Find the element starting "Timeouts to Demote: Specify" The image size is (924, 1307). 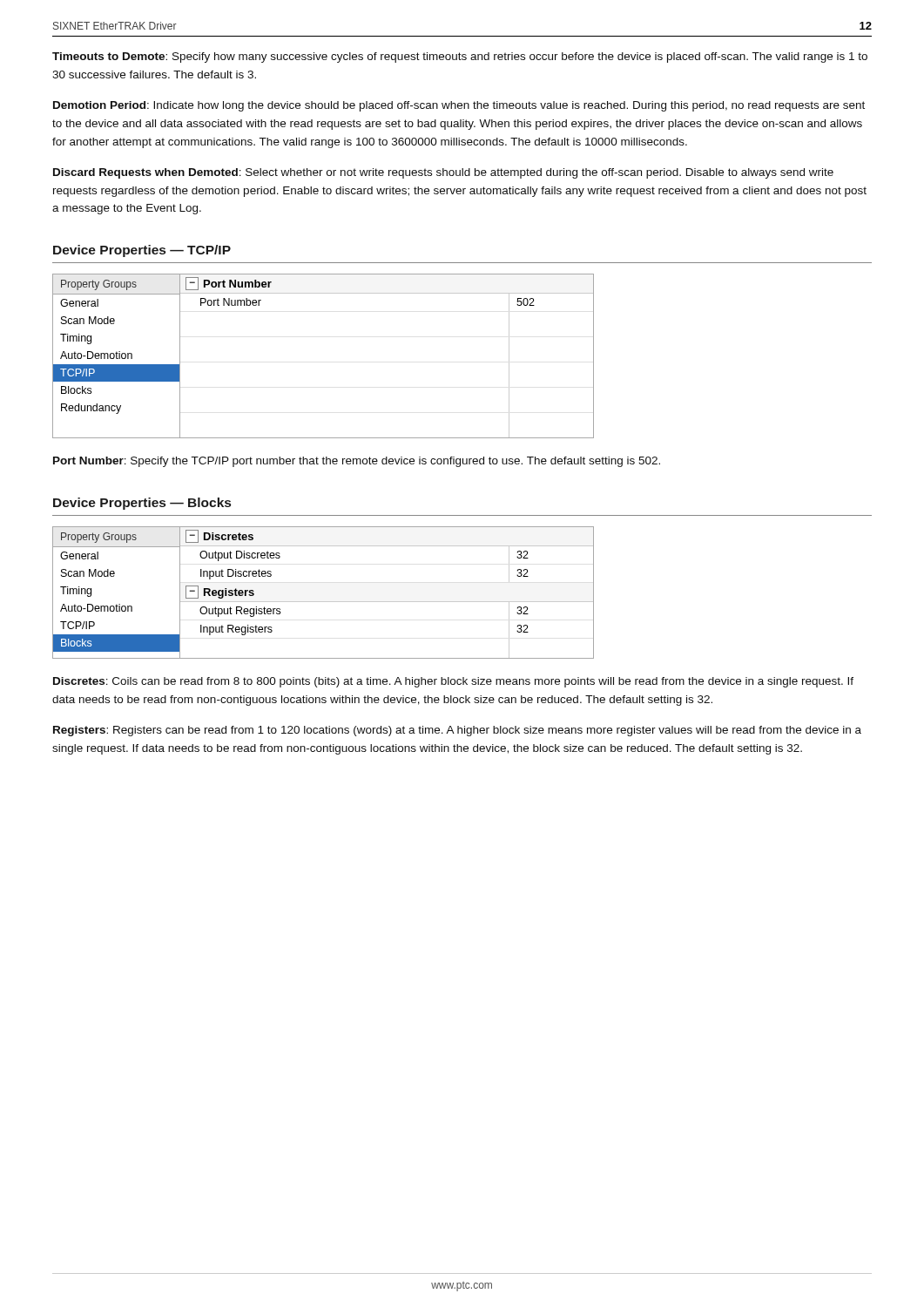[460, 65]
